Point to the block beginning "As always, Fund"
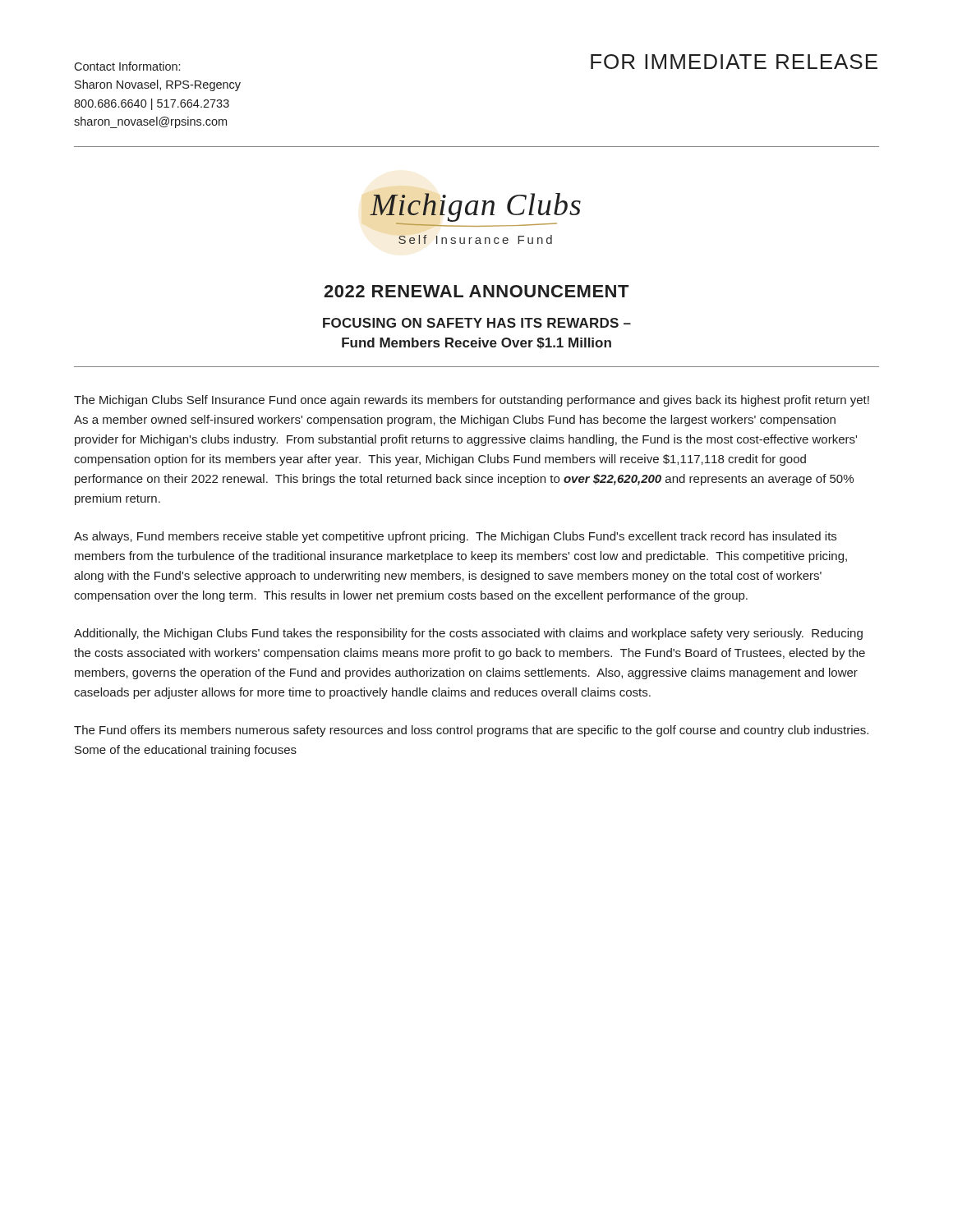This screenshot has height=1232, width=953. click(x=461, y=565)
